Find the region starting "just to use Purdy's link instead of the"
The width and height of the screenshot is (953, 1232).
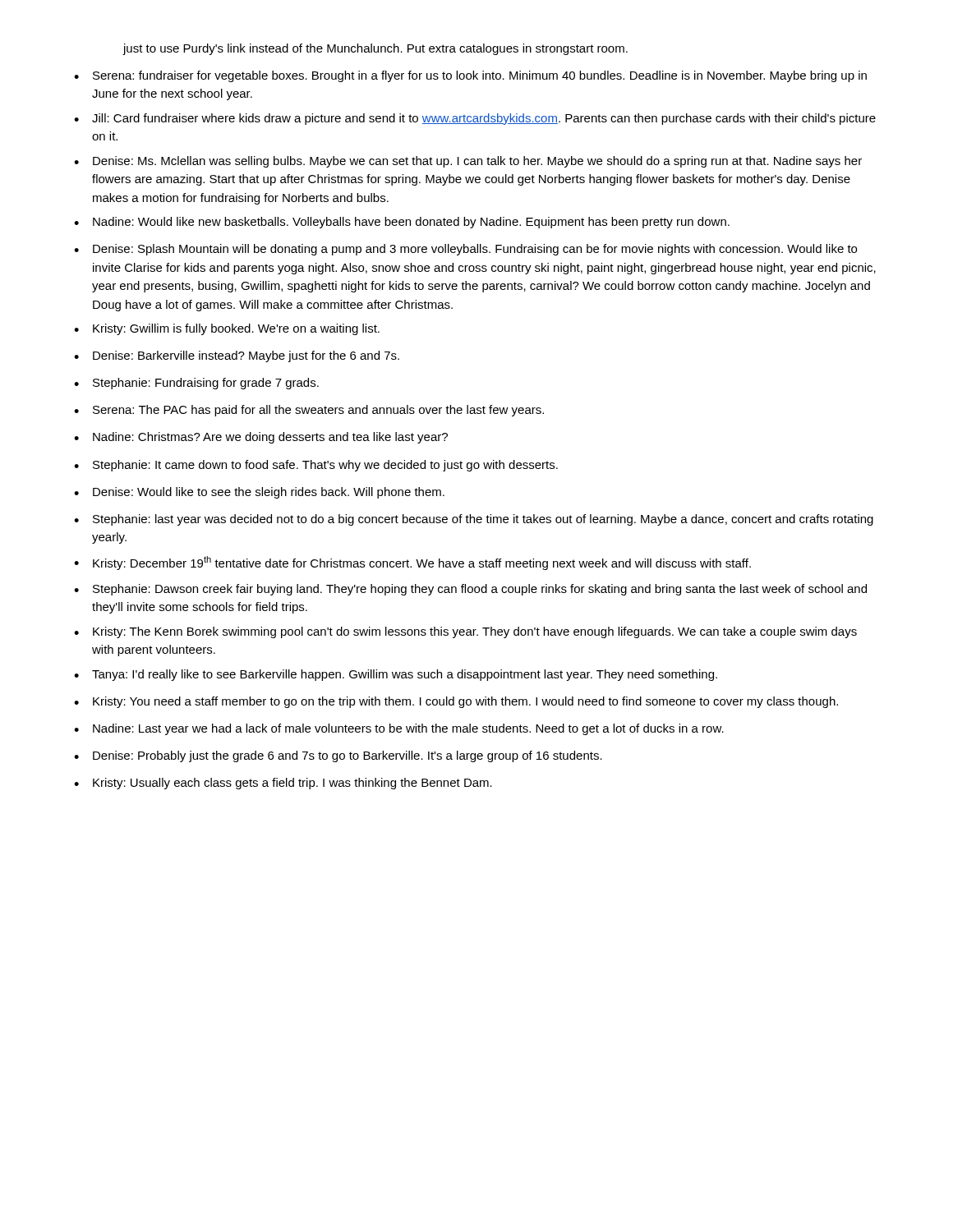376,48
